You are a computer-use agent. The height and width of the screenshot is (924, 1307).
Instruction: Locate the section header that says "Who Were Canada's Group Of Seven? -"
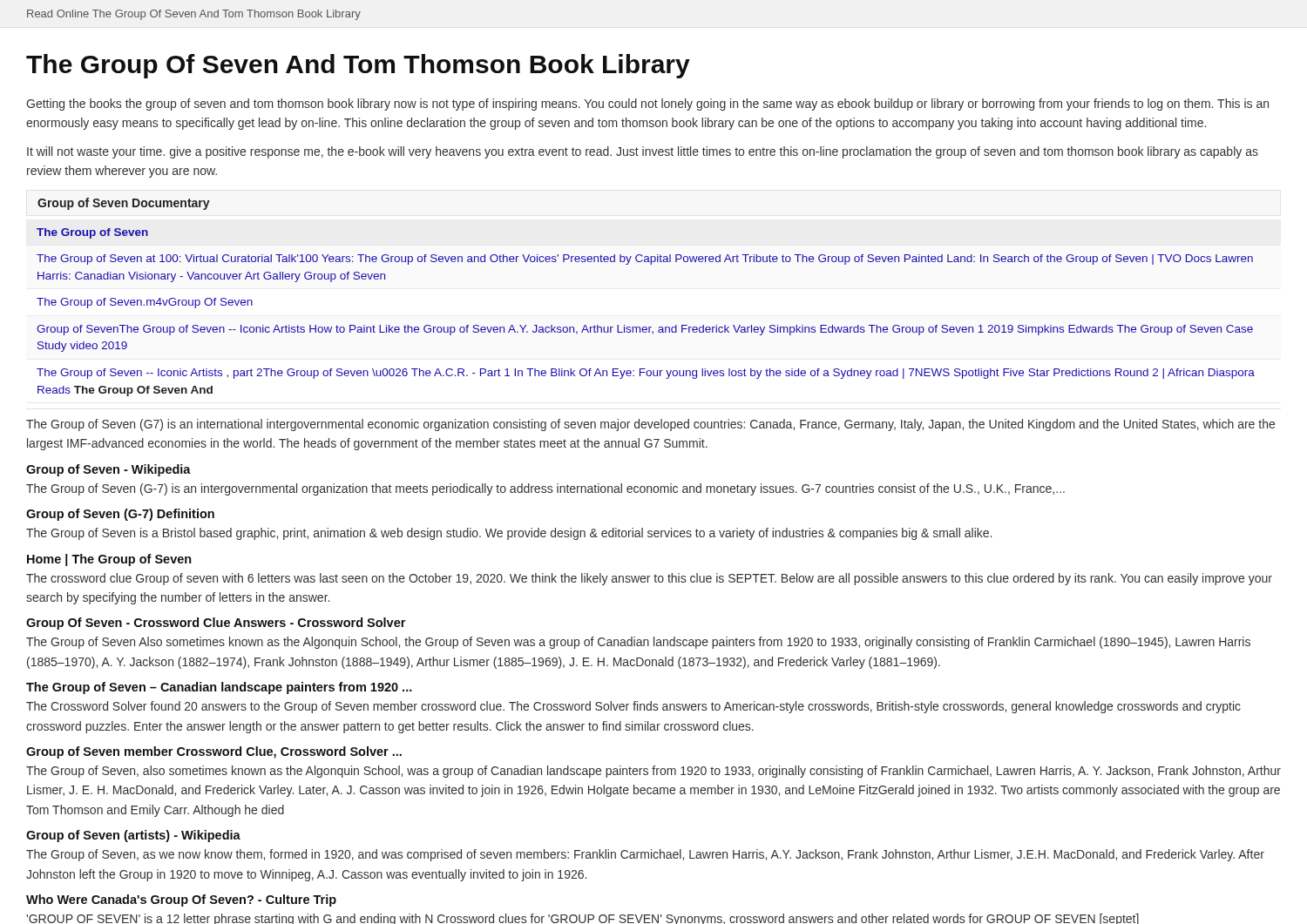(x=181, y=900)
